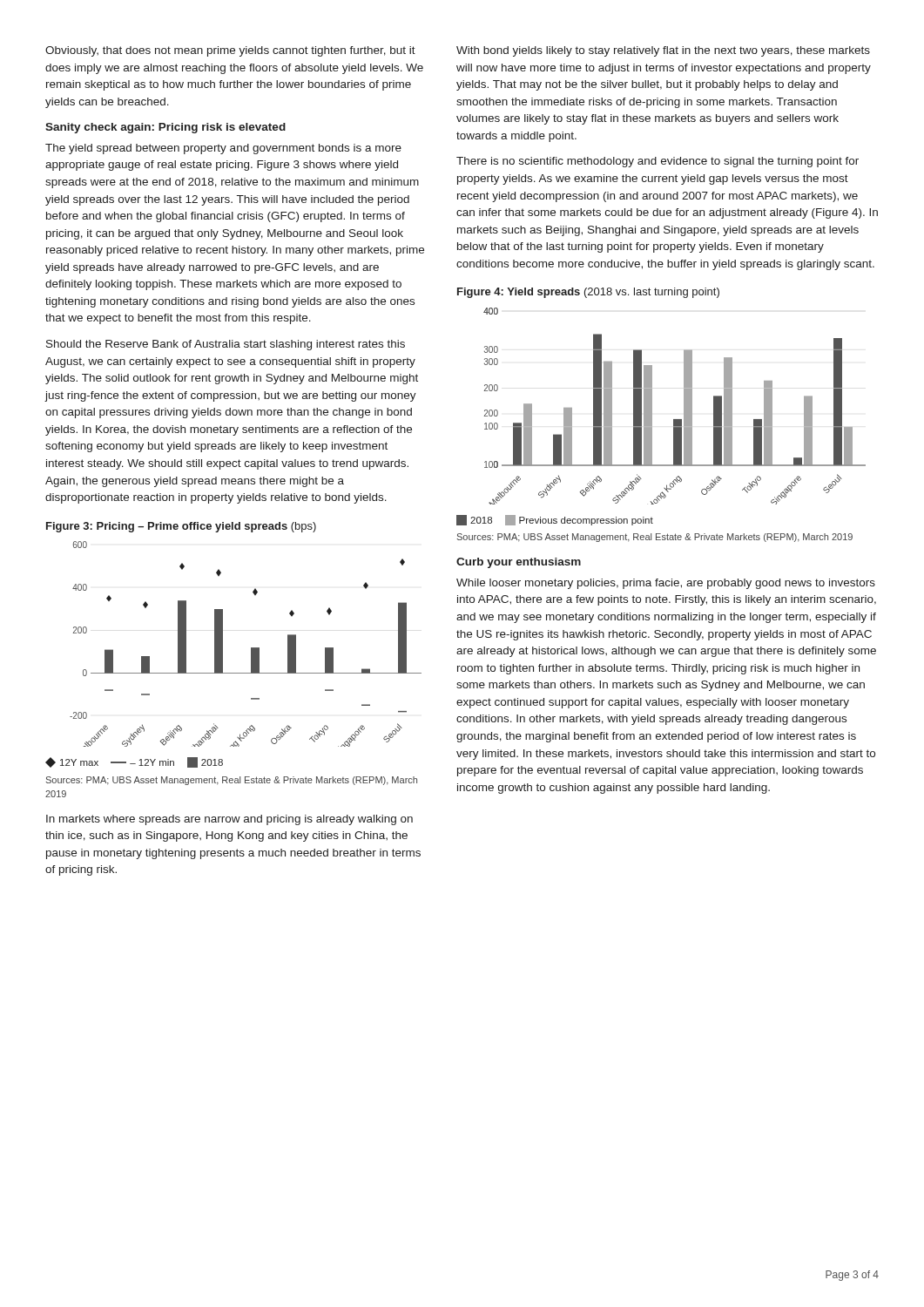The image size is (924, 1307).
Task: Locate the block of text that opens with "Obviously, that does not mean prime"
Action: [x=237, y=76]
